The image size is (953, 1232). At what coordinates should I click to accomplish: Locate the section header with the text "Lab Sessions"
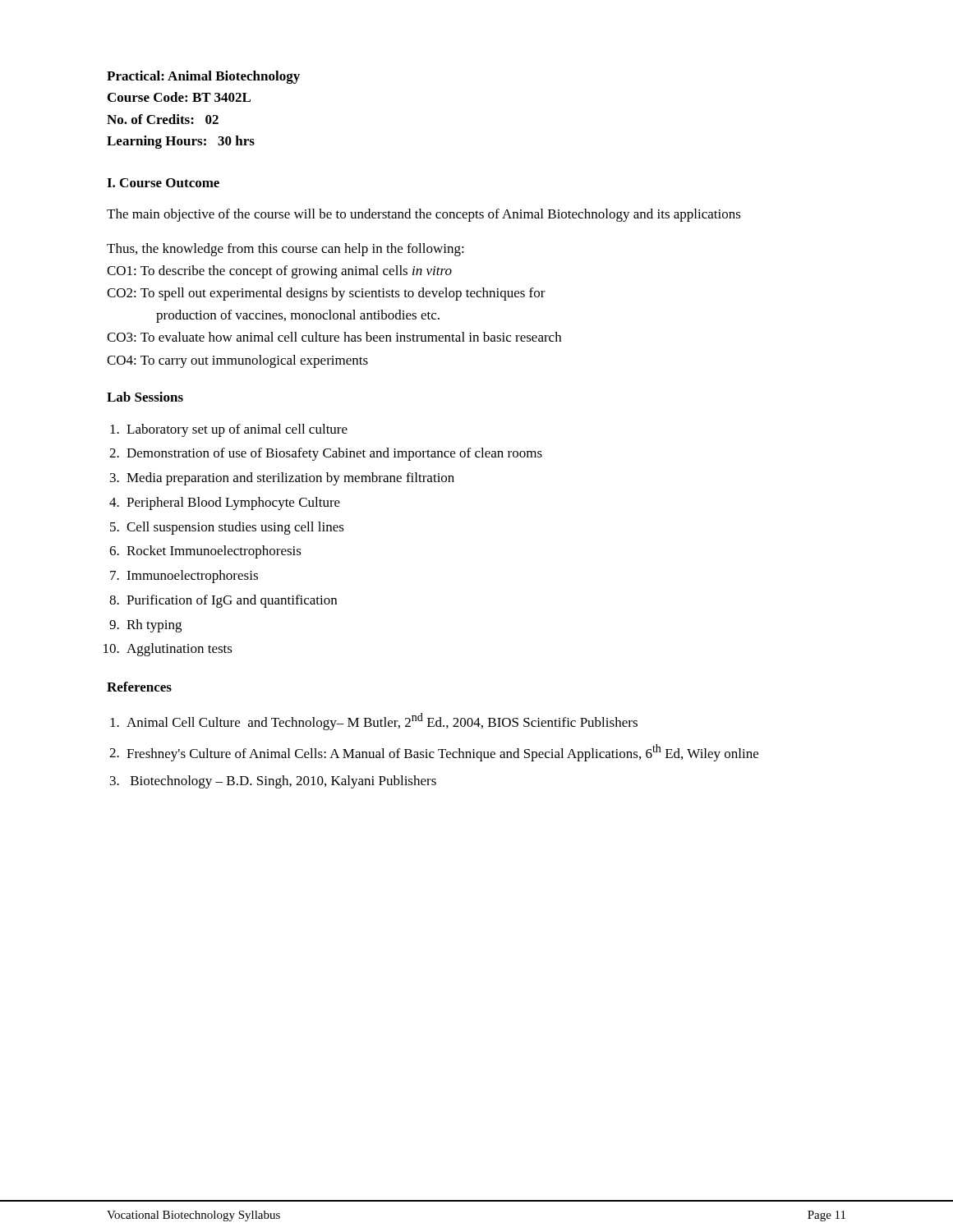coord(145,397)
